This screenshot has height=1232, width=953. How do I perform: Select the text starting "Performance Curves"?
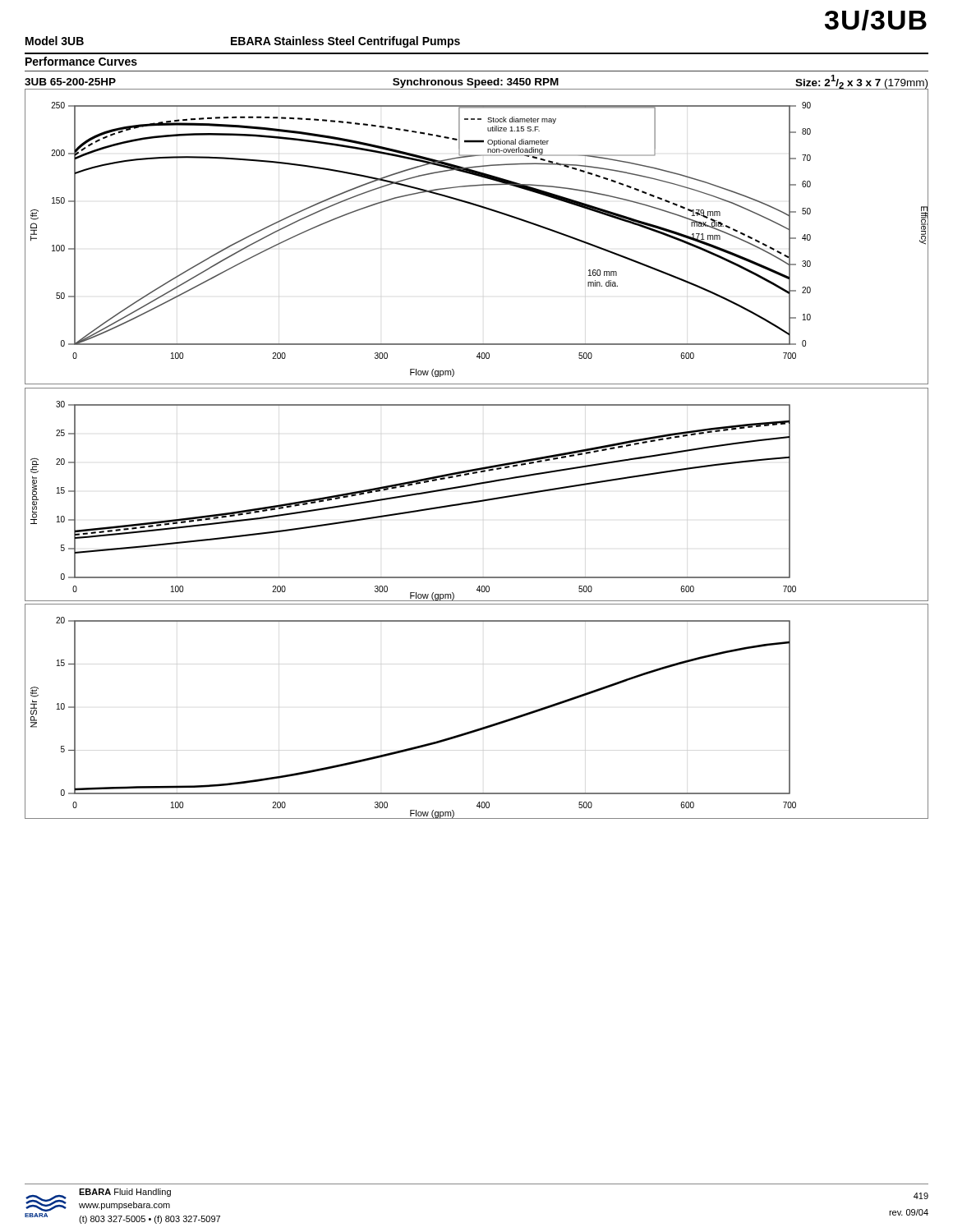81,62
